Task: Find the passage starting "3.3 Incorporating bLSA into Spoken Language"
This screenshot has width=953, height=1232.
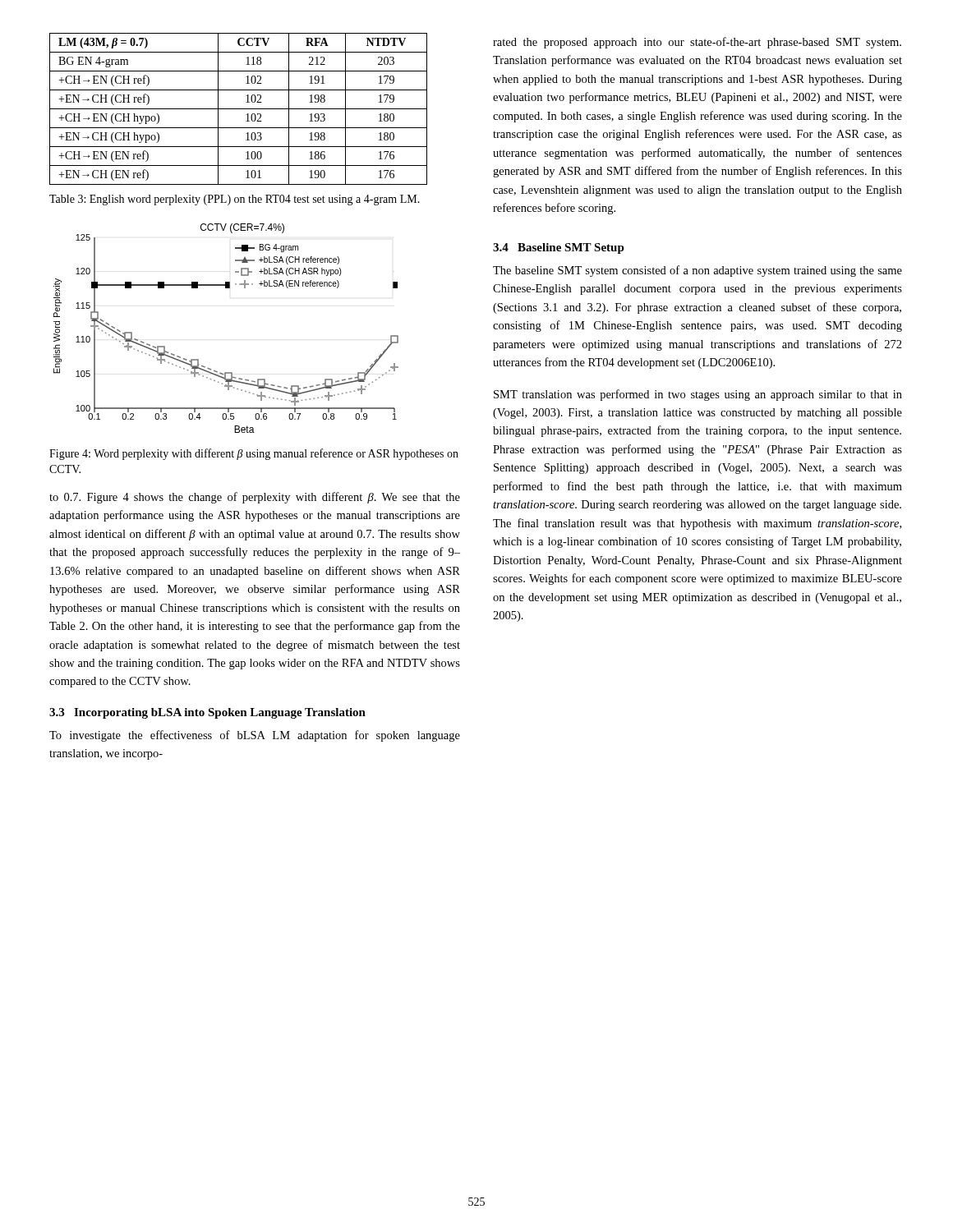Action: (207, 712)
